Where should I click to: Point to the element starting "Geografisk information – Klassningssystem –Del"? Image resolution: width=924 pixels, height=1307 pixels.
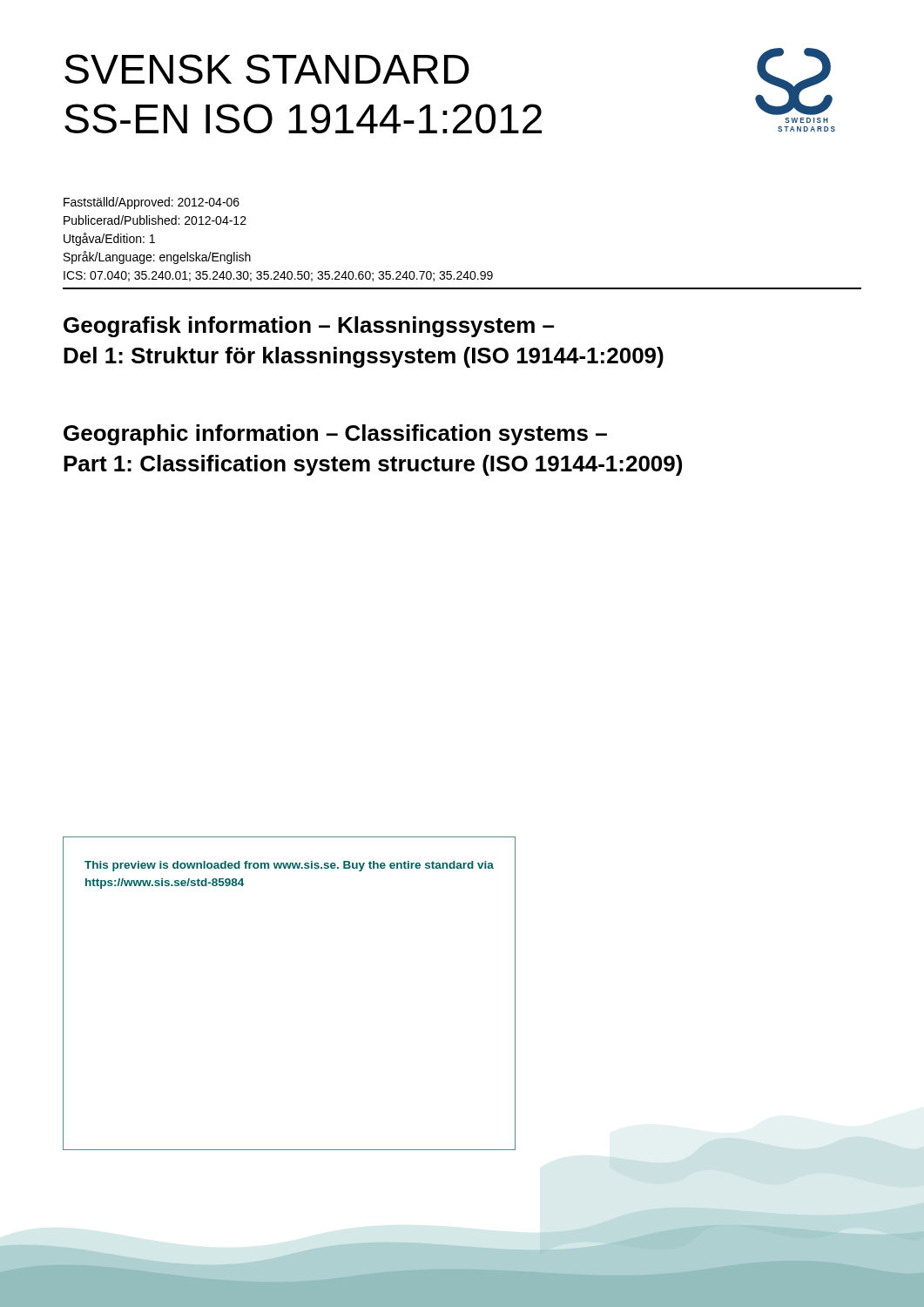[462, 341]
